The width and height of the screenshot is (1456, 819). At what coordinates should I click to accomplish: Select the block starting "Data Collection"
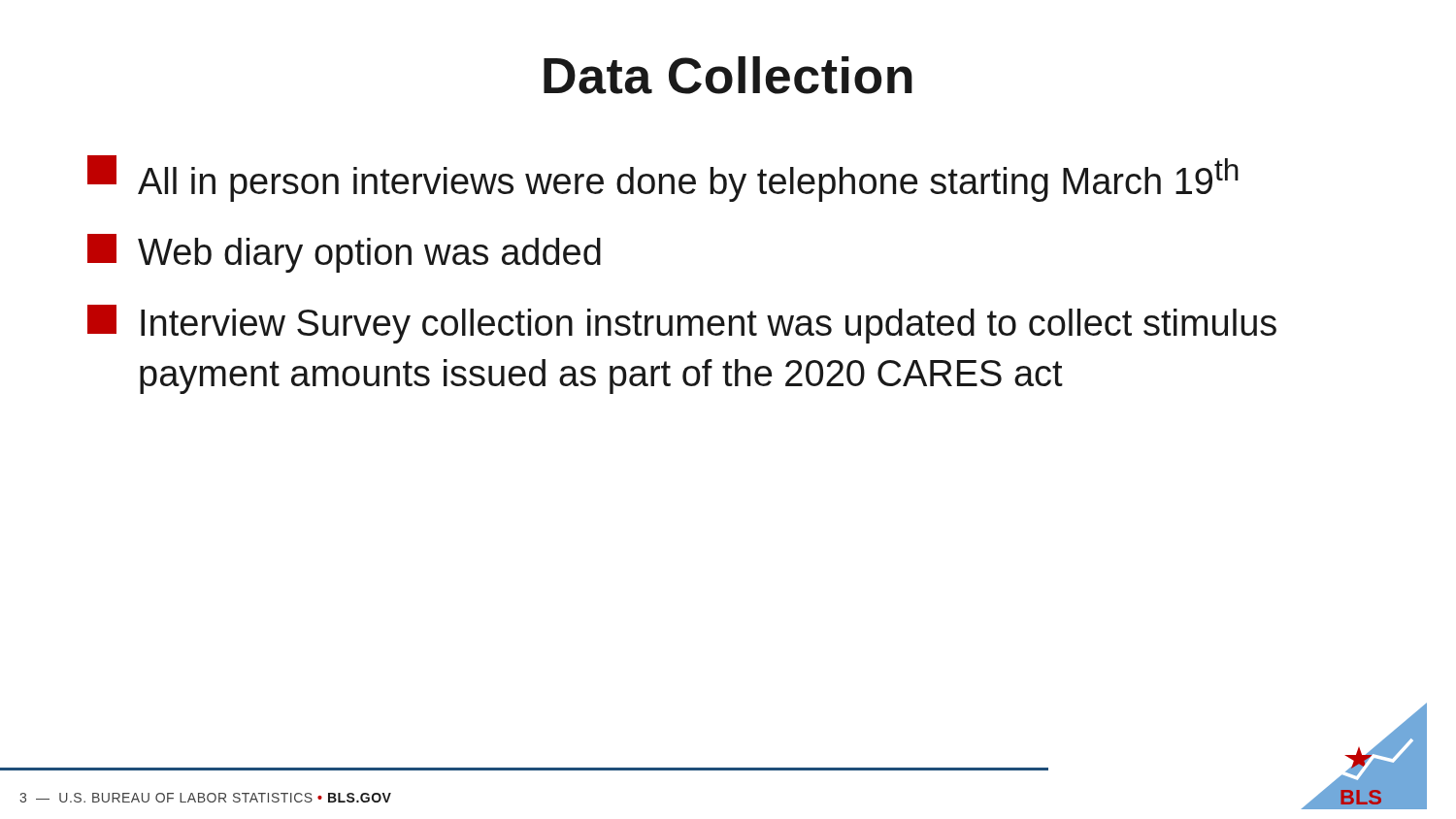coord(728,76)
